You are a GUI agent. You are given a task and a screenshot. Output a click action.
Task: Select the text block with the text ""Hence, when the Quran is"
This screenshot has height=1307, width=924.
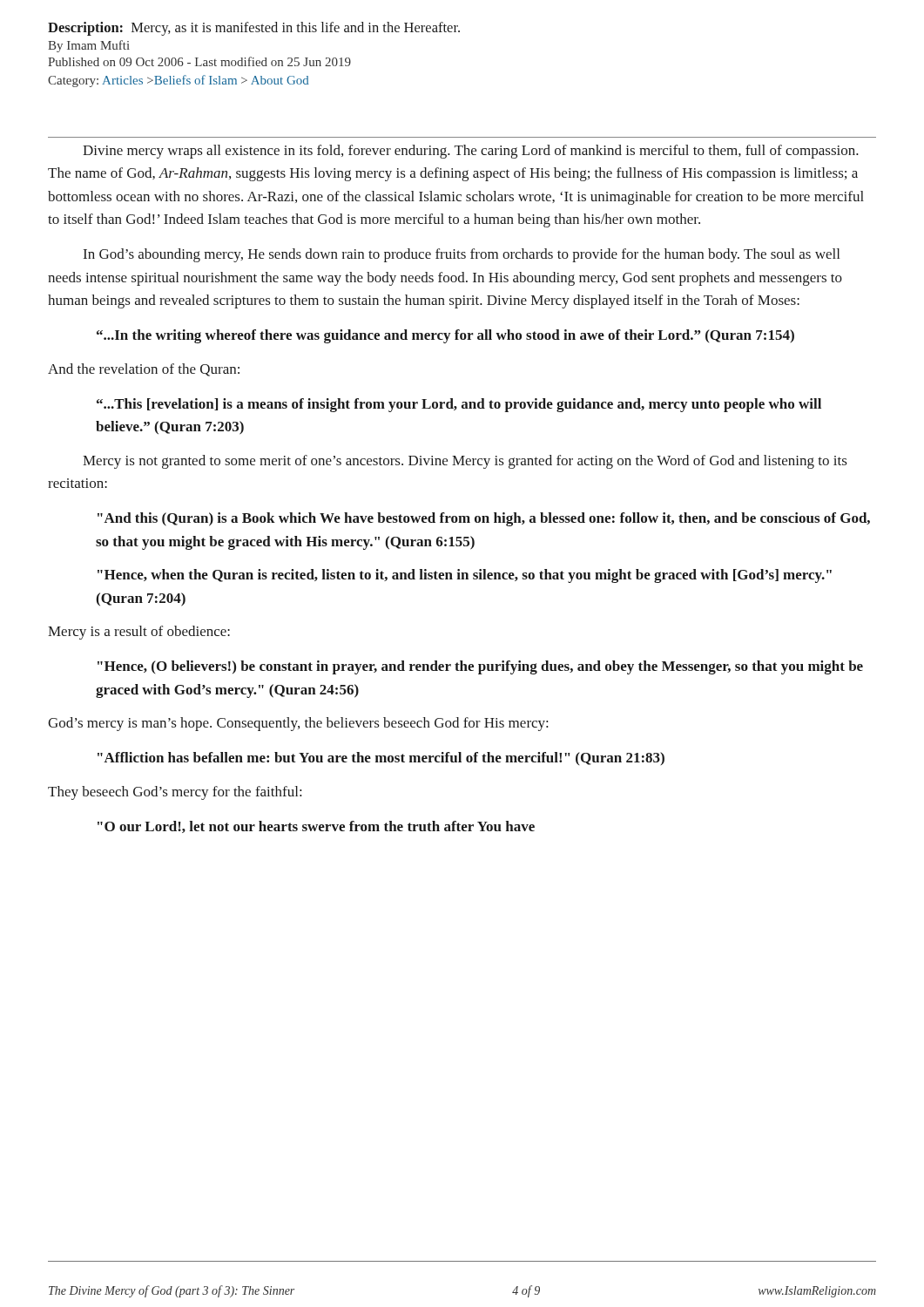coord(465,586)
